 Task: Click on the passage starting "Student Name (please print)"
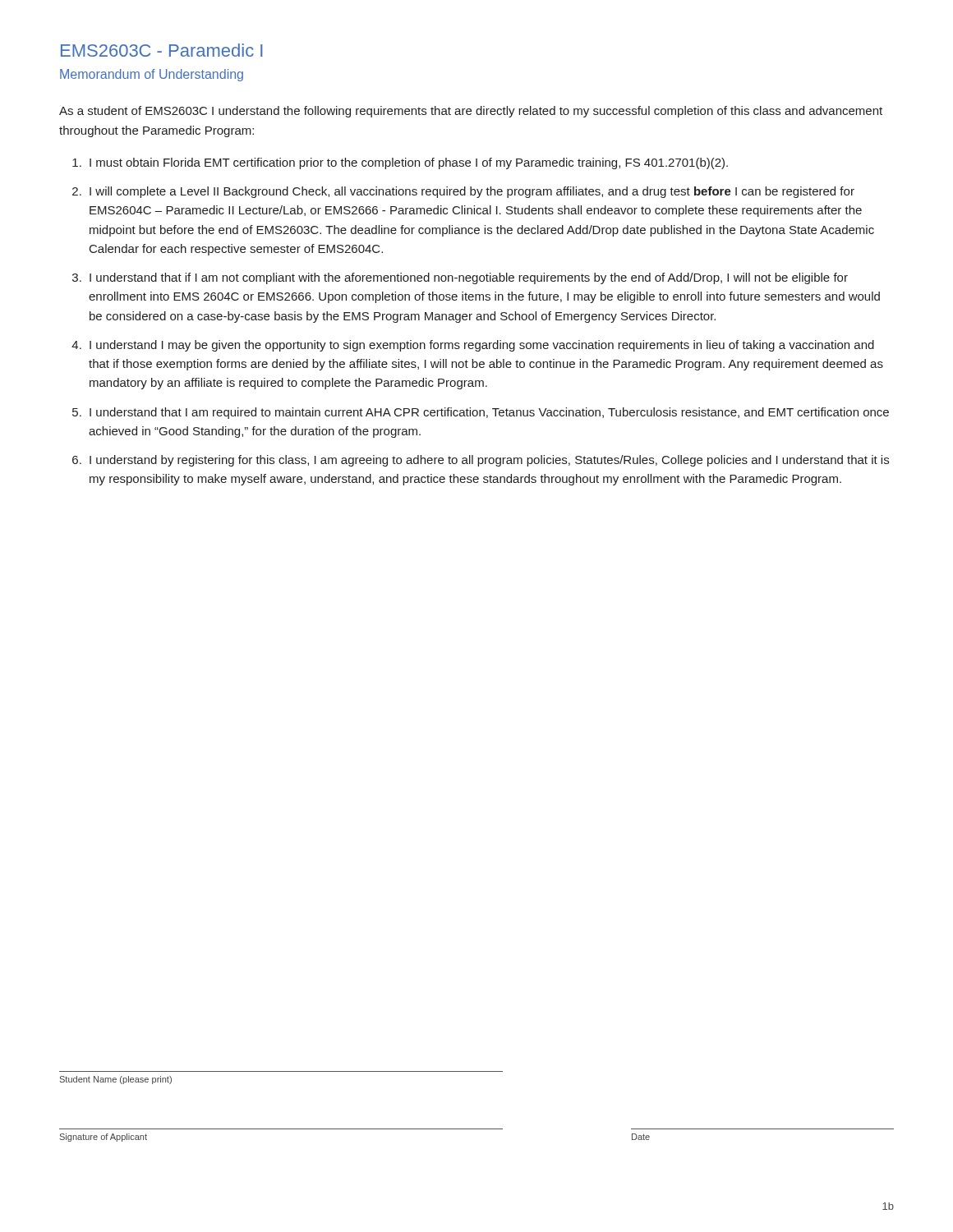(x=476, y=1070)
